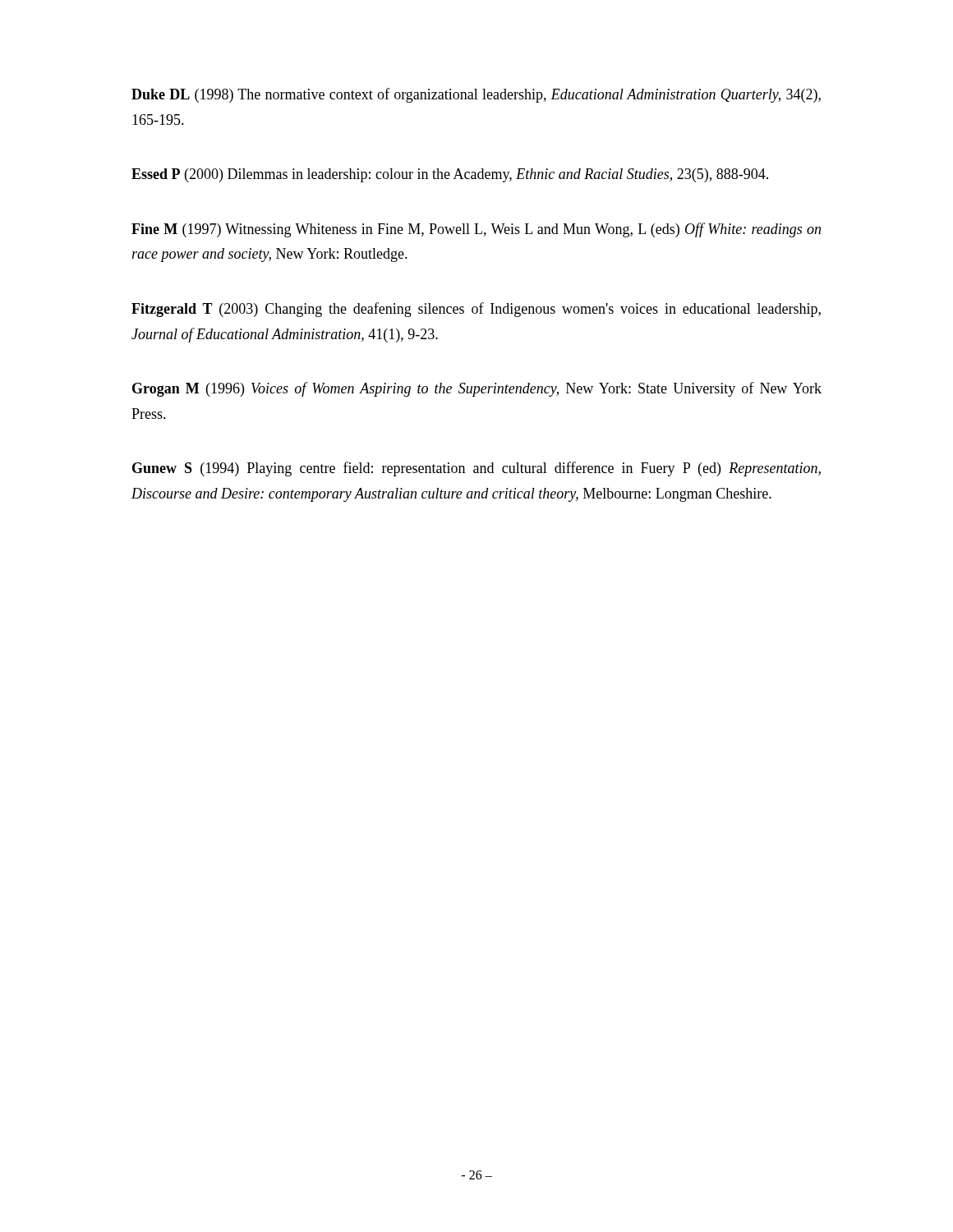The image size is (953, 1232).
Task: Select the block starting "Grogan M (1996) Voices of"
Action: (476, 401)
